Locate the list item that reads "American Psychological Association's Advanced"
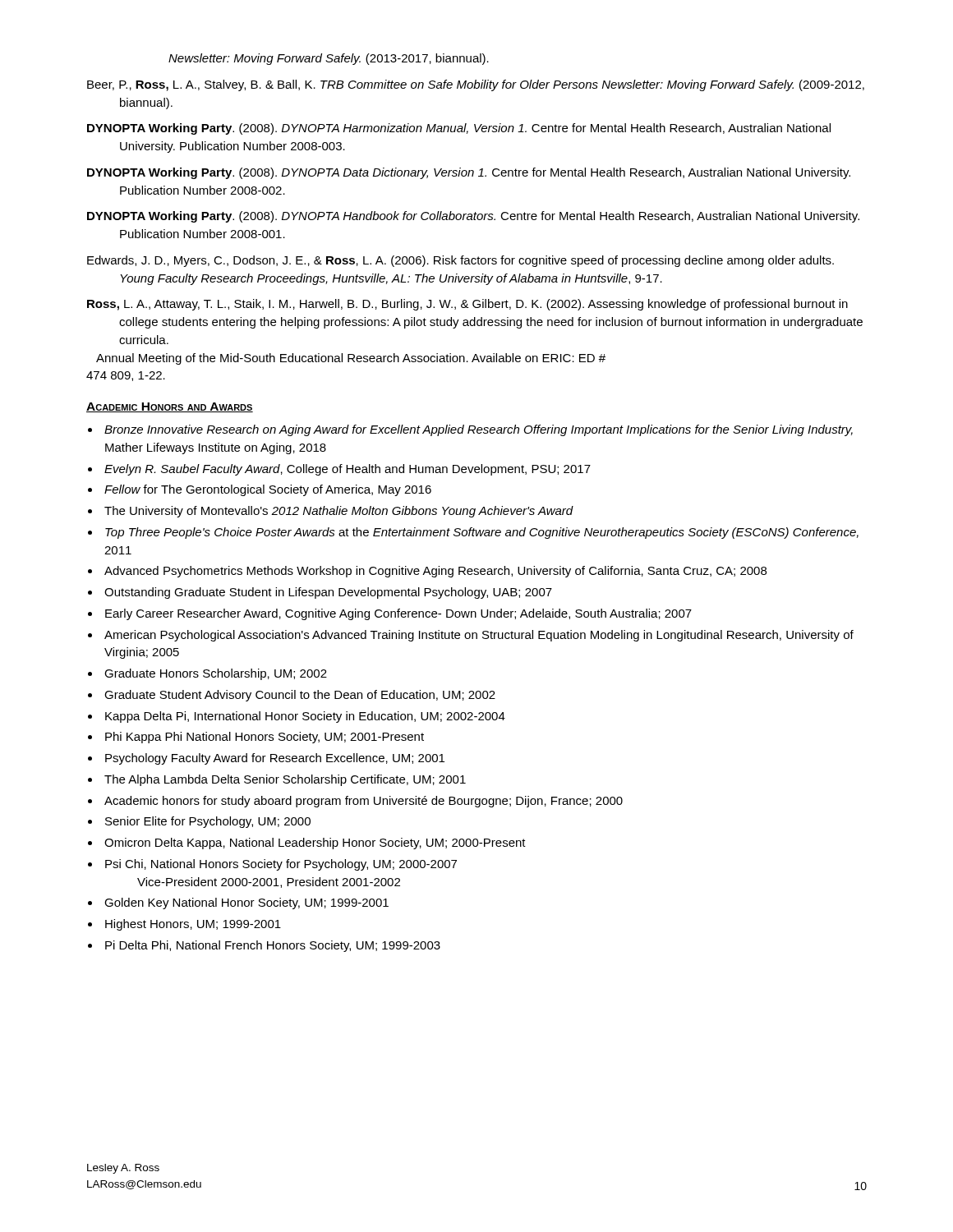 click(479, 643)
